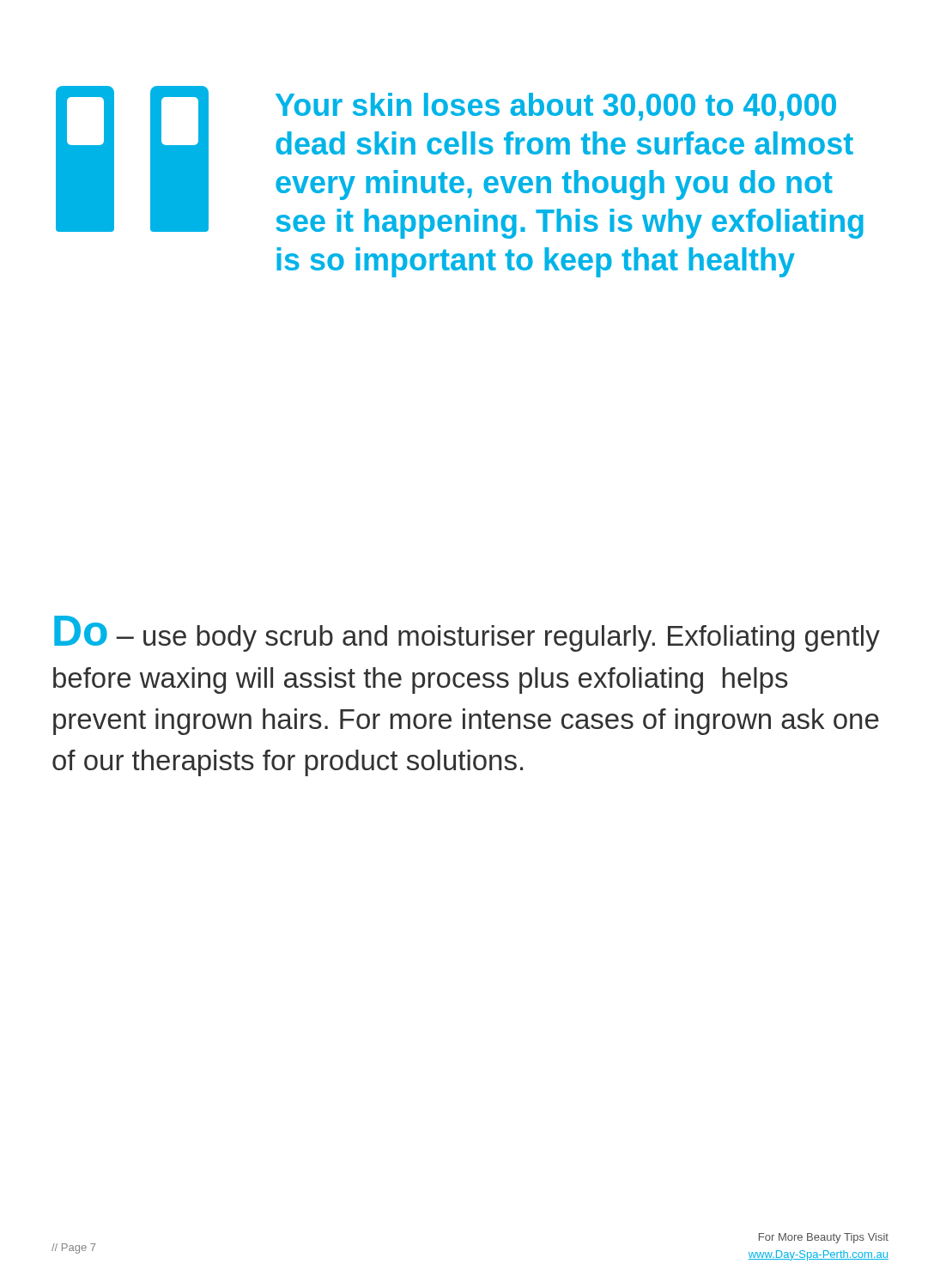This screenshot has width=940, height=1288.
Task: Click the passage that begins "Do – use"
Action: pos(470,695)
